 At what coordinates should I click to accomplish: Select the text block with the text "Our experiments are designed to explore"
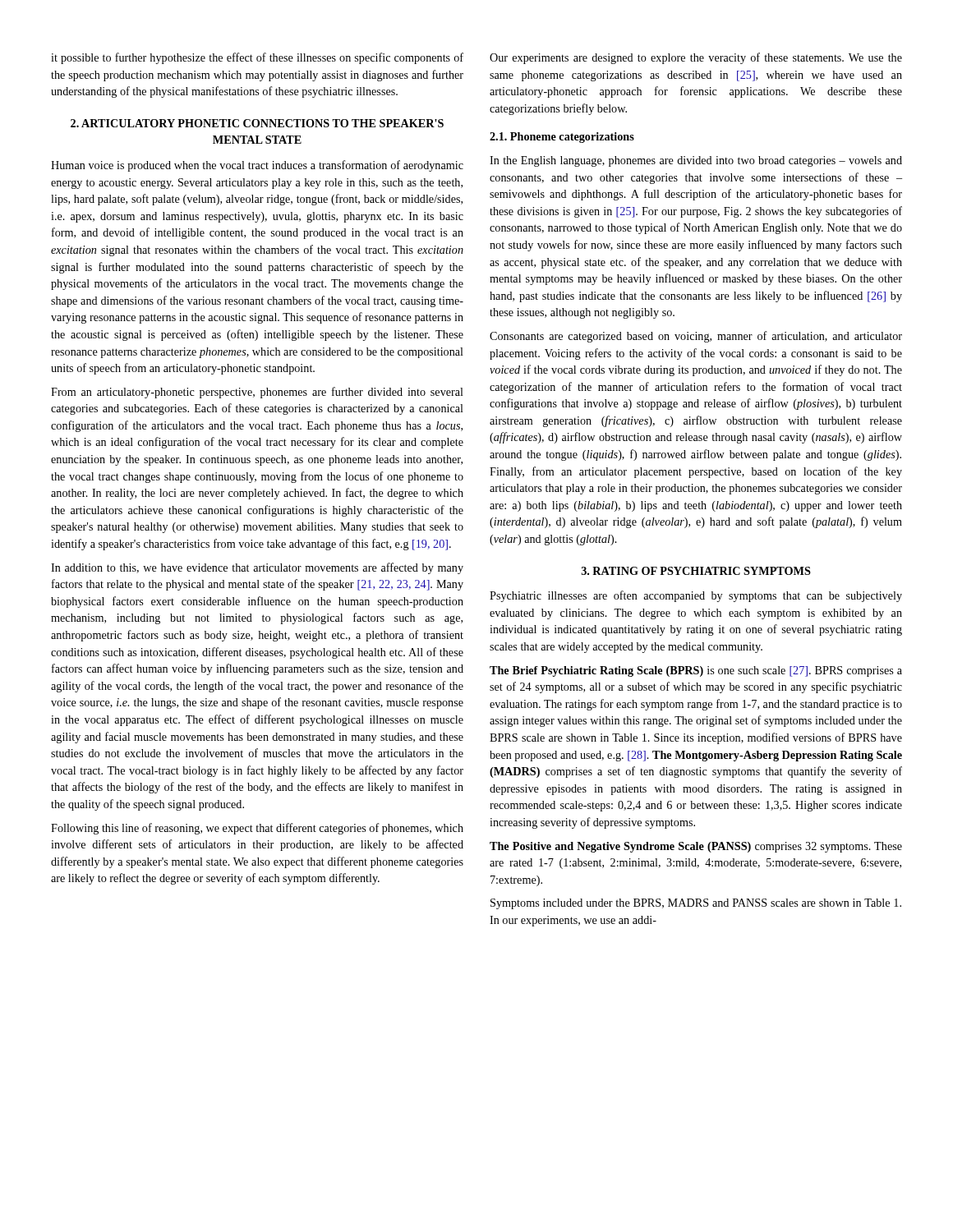[696, 83]
